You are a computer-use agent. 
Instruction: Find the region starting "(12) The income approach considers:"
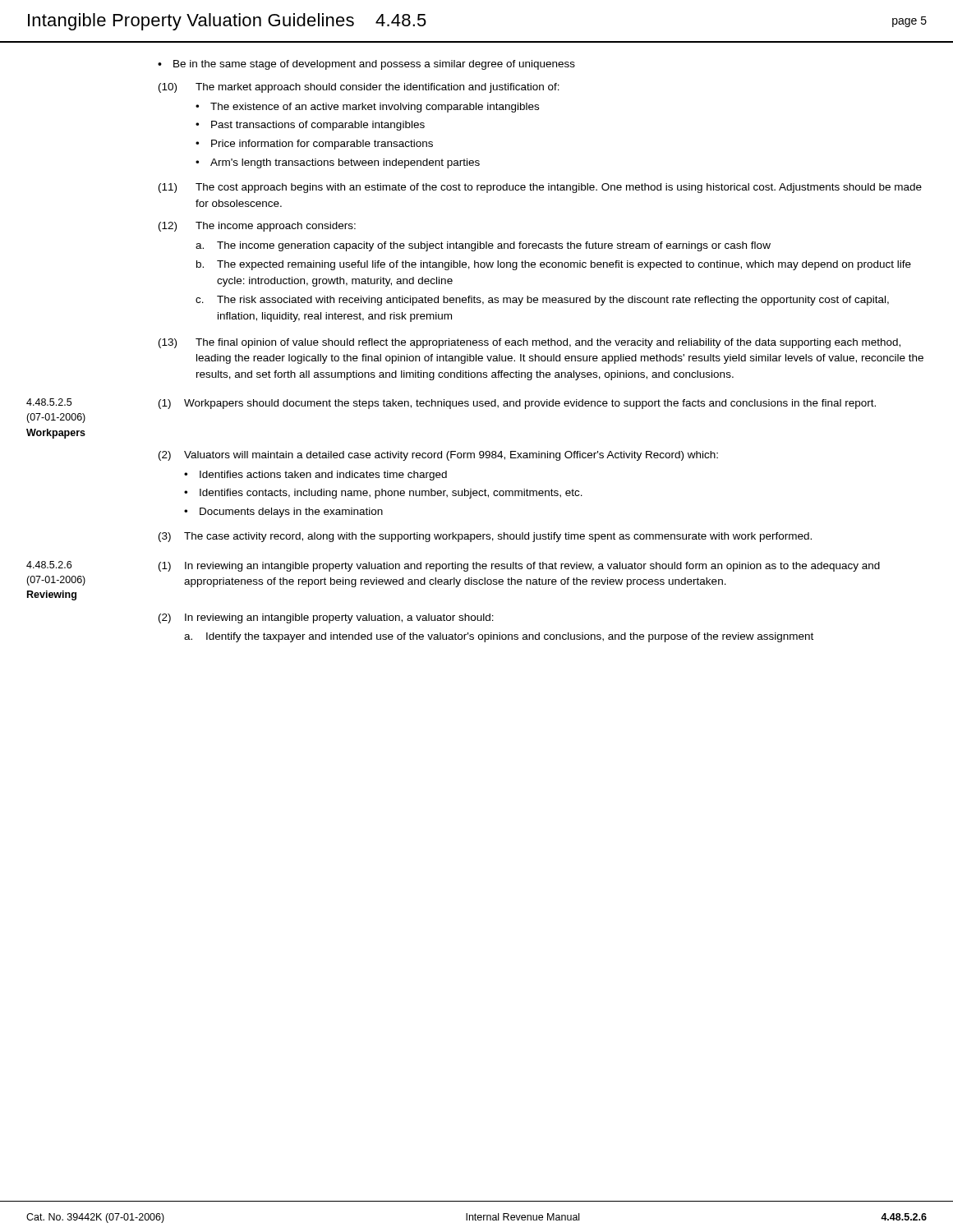point(257,226)
